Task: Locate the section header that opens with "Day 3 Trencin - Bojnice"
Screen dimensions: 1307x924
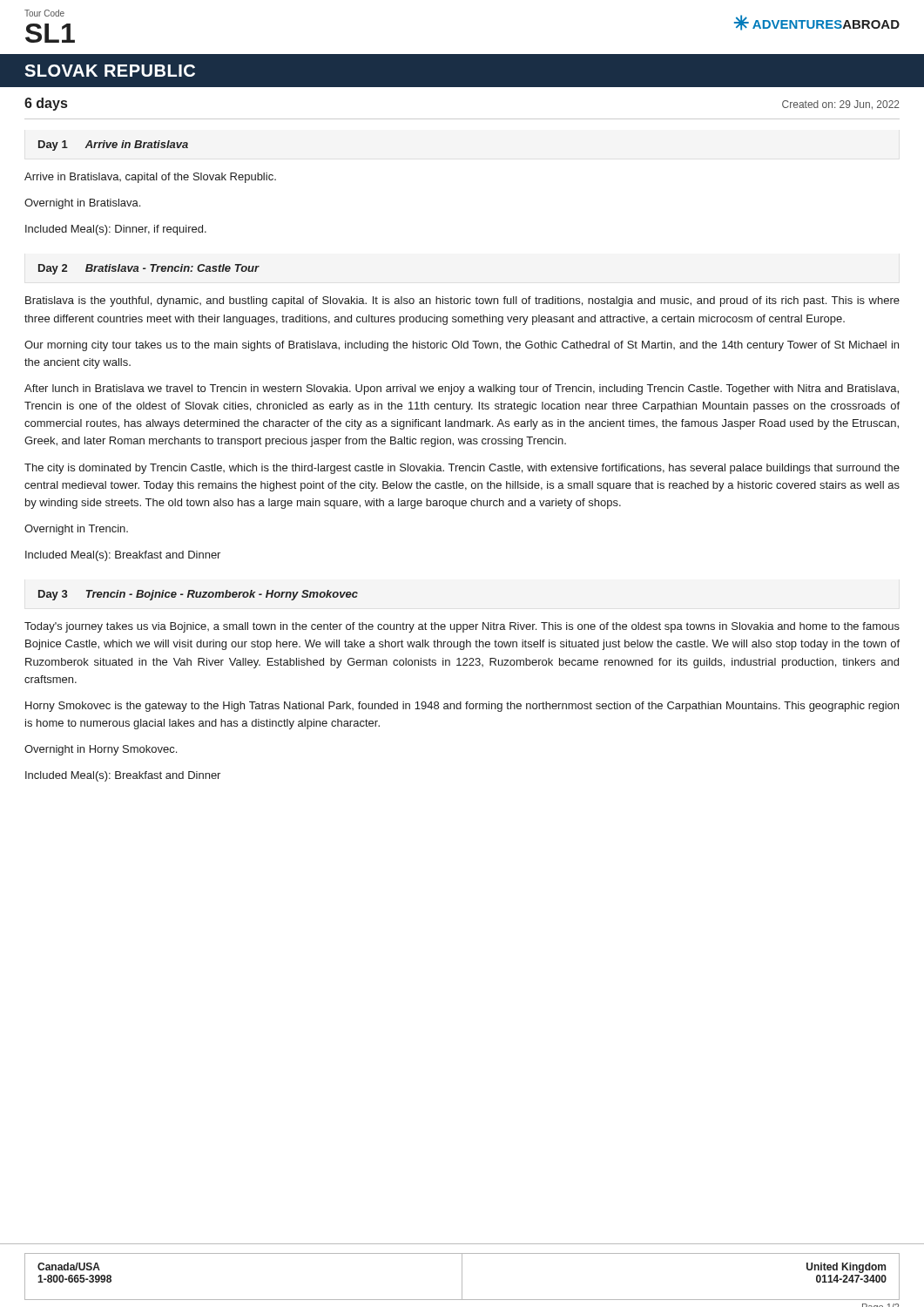Action: (198, 594)
